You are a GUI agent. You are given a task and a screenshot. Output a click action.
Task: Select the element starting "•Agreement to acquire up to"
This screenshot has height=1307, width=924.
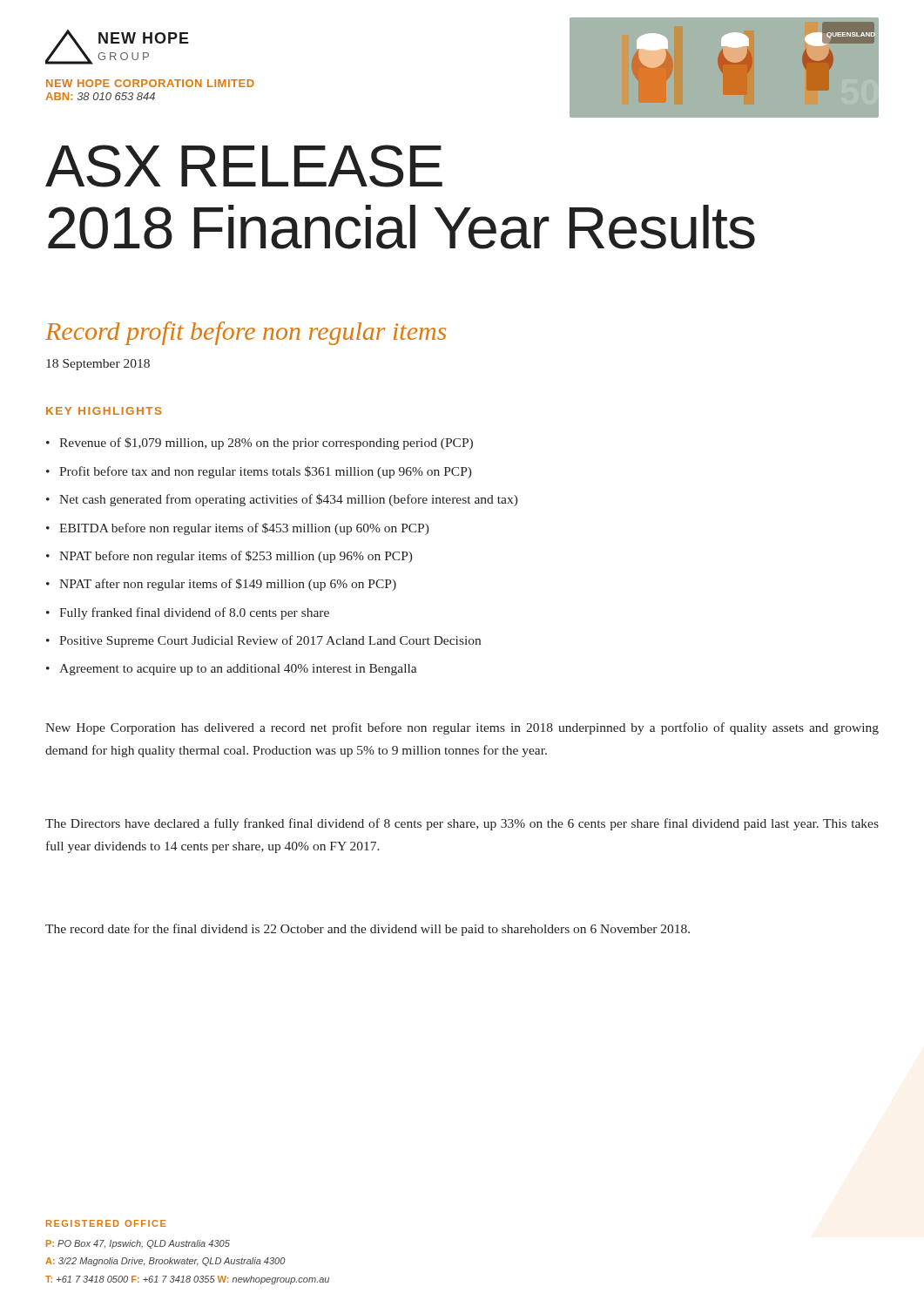(231, 669)
